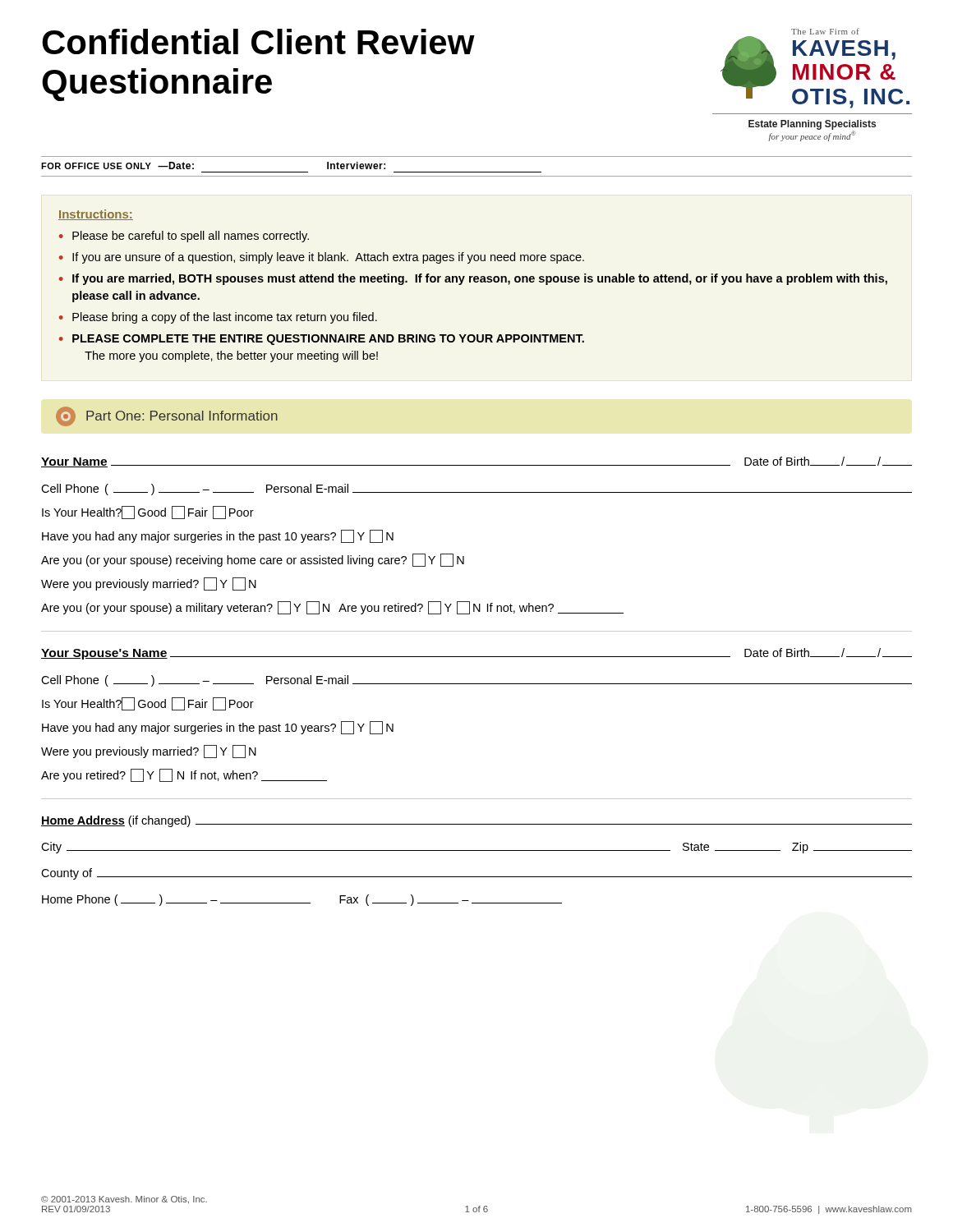Locate the text block starting "Home Address (if"
Viewport: 953px width, 1232px height.
click(476, 820)
